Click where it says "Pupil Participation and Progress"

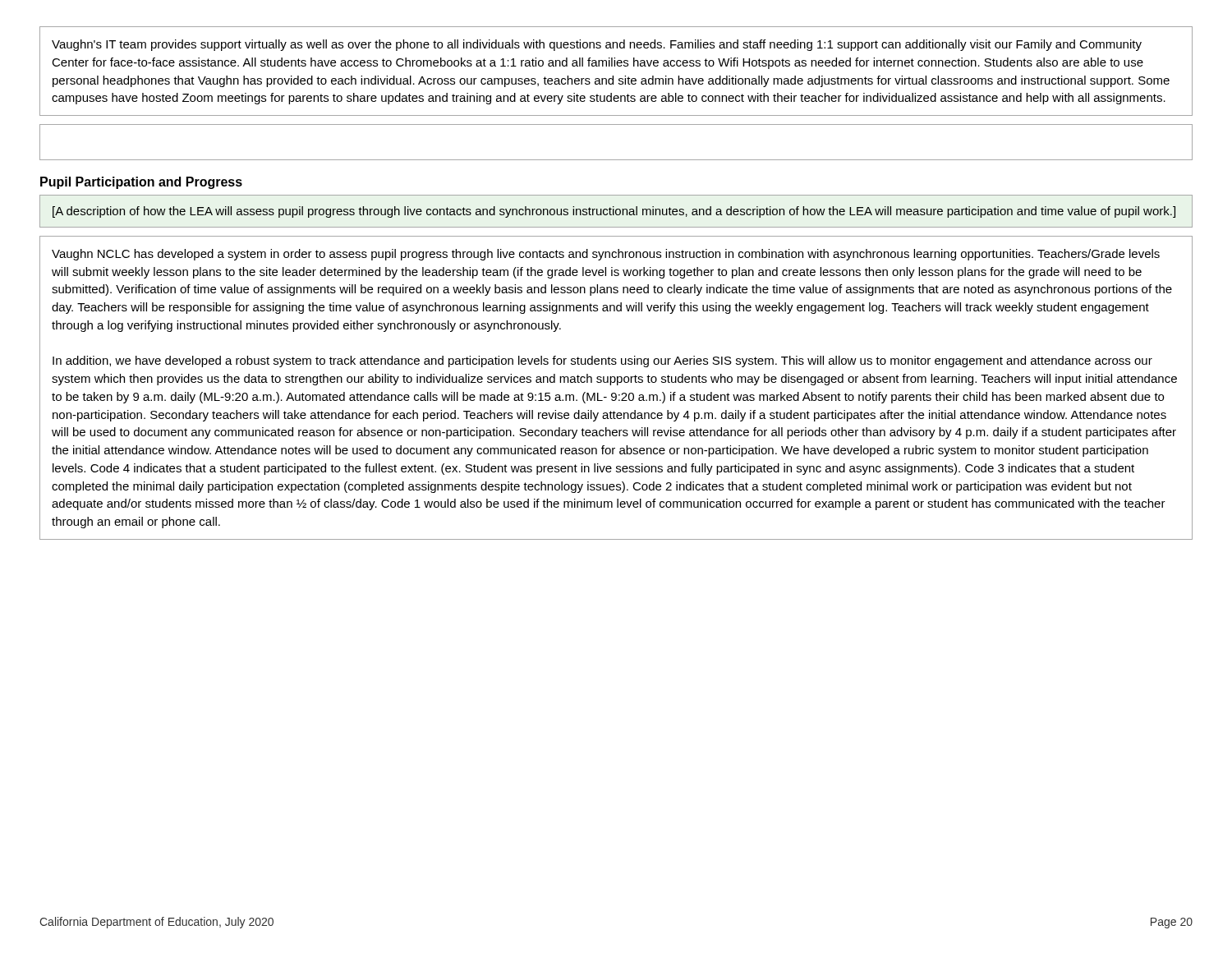pos(141,182)
